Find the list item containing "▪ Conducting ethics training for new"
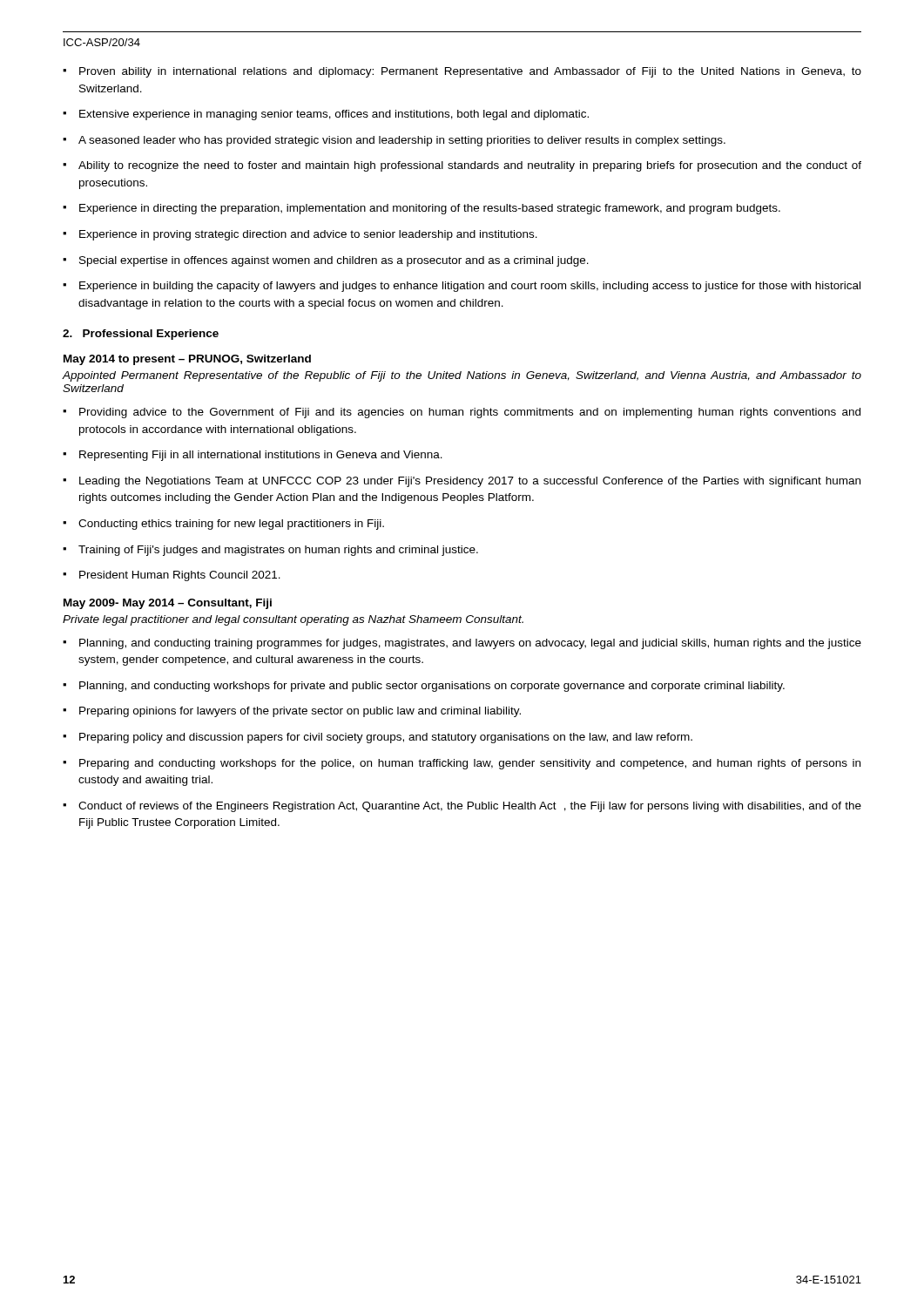This screenshot has height=1307, width=924. coord(223,525)
